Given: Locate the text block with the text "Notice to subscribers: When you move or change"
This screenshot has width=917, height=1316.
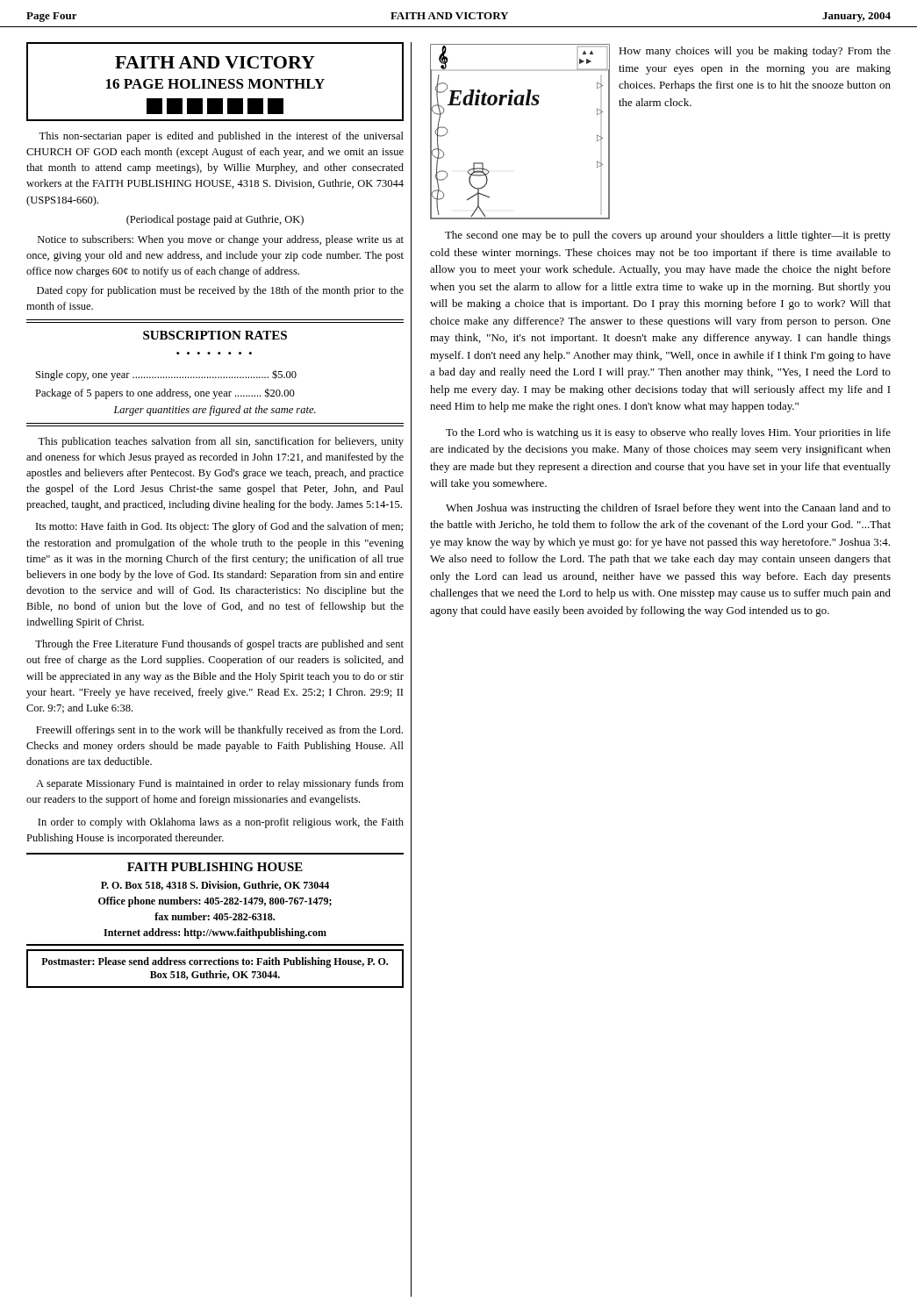Looking at the screenshot, I should [x=215, y=255].
